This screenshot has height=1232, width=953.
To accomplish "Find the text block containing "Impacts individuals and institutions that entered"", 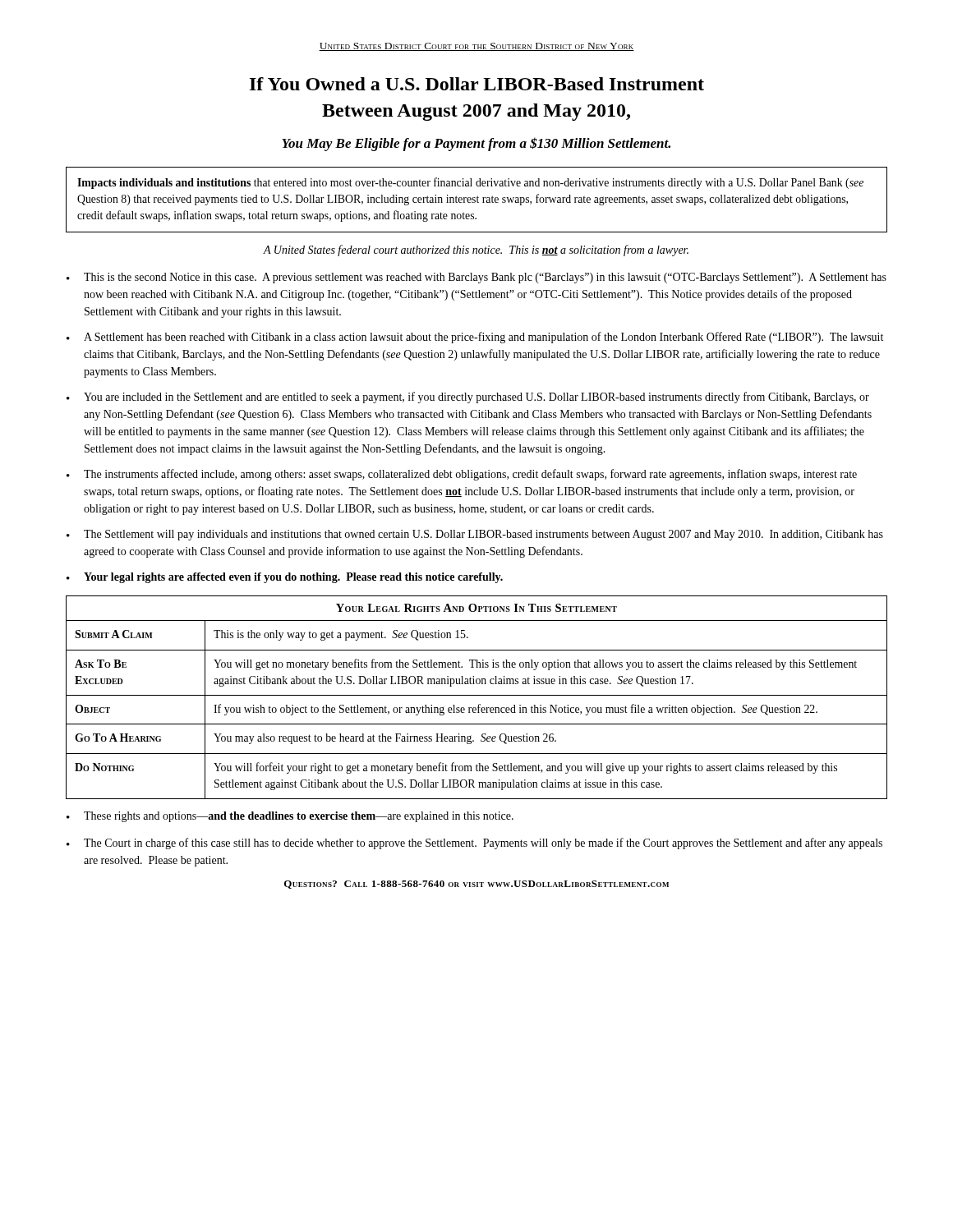I will (476, 199).
